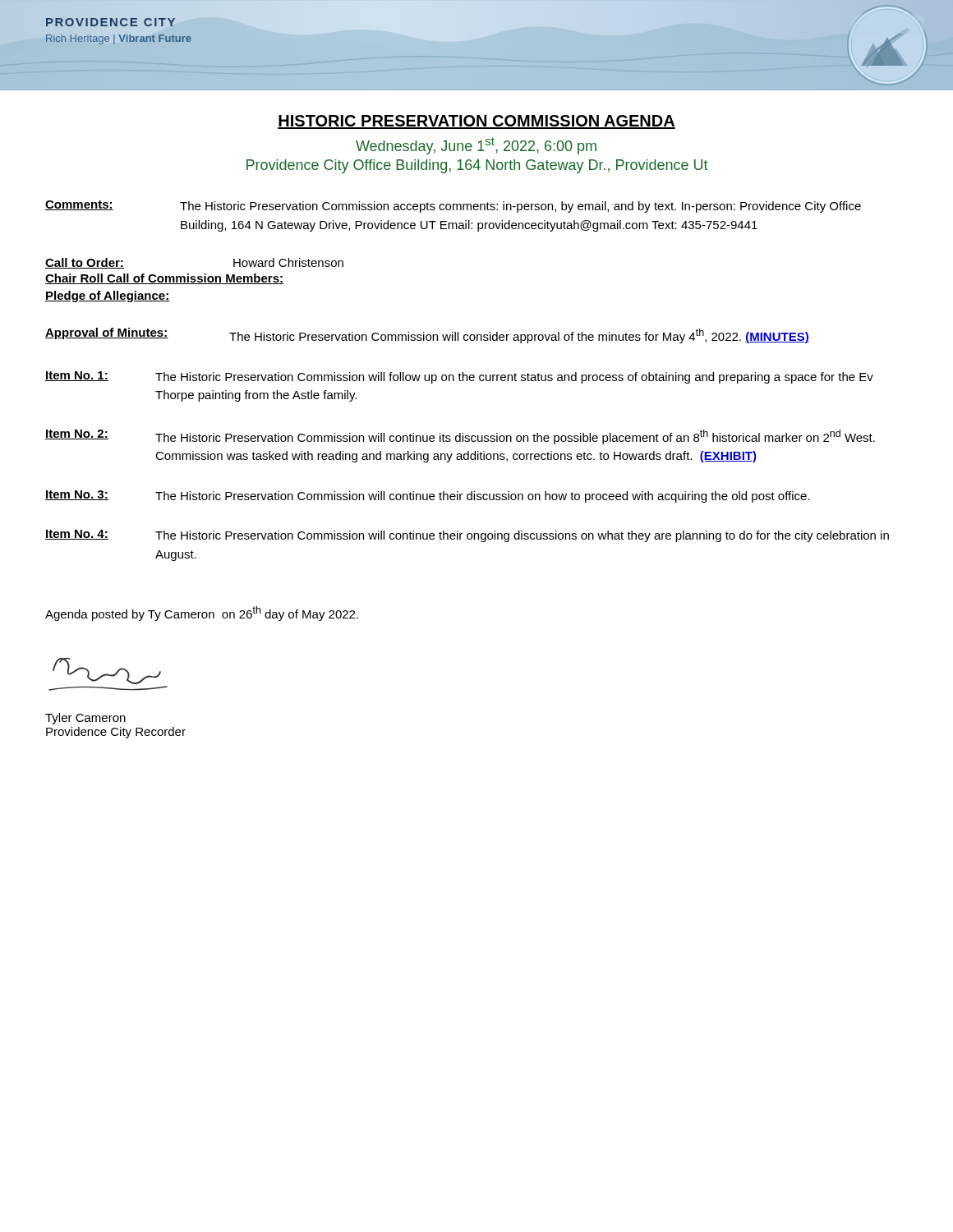Navigate to the passage starting "HISTORIC PRESERVATION COMMISSION AGENDA"
This screenshot has width=953, height=1232.
(476, 121)
